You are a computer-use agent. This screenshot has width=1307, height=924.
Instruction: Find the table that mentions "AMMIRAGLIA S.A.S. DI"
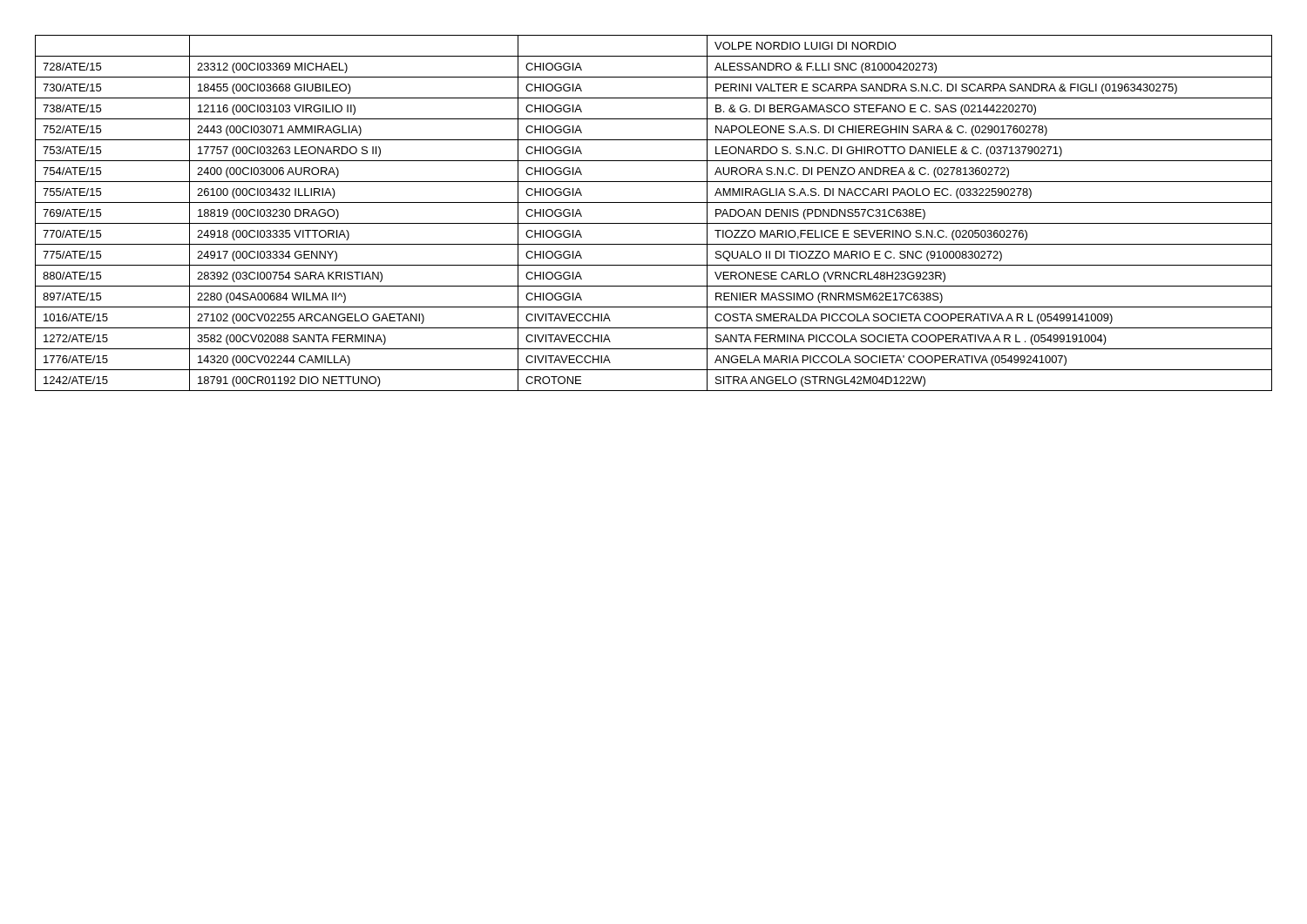[654, 213]
